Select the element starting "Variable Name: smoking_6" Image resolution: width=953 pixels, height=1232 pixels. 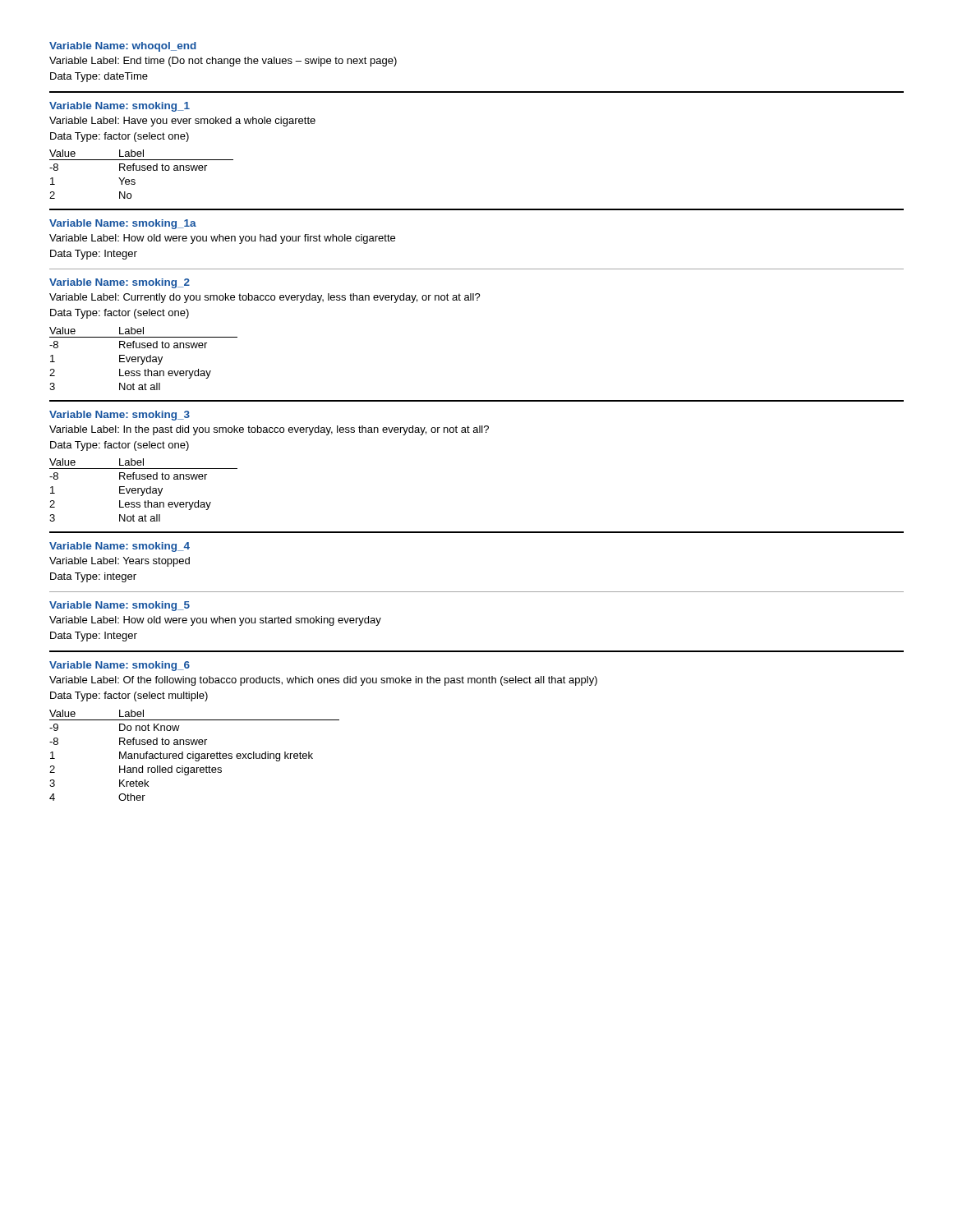[x=120, y=665]
